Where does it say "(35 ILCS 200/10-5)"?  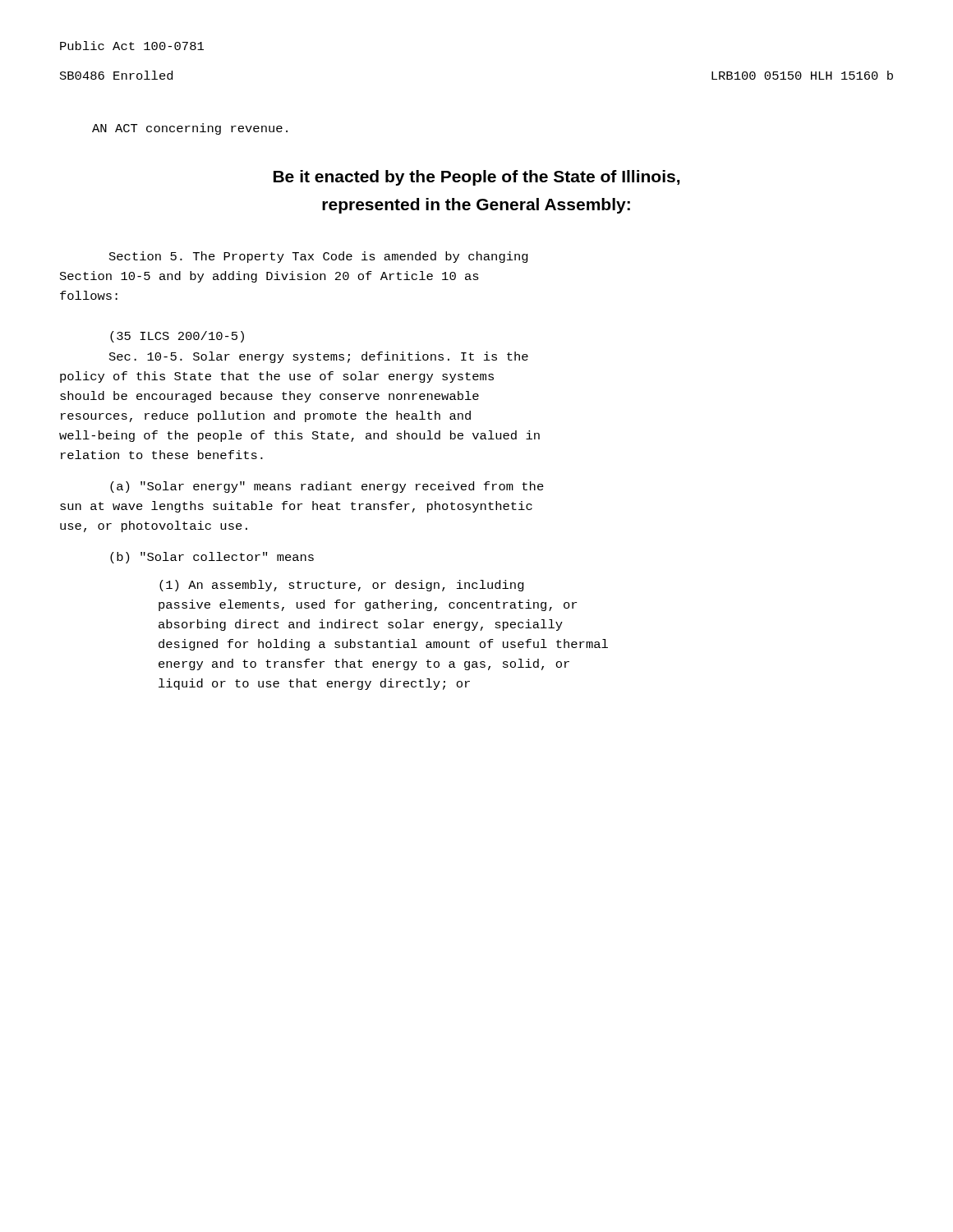[x=177, y=337]
